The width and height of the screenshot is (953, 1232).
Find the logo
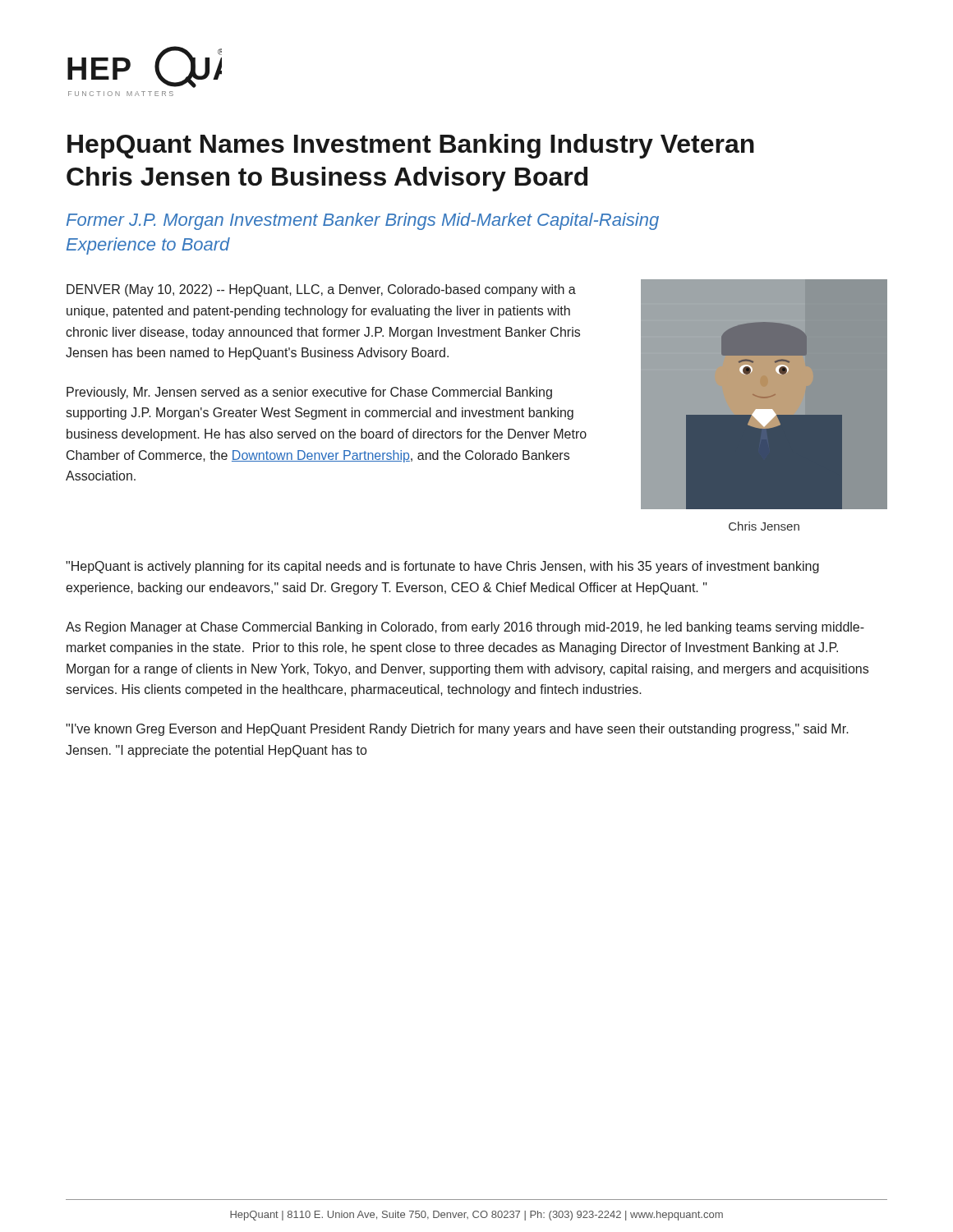[144, 76]
